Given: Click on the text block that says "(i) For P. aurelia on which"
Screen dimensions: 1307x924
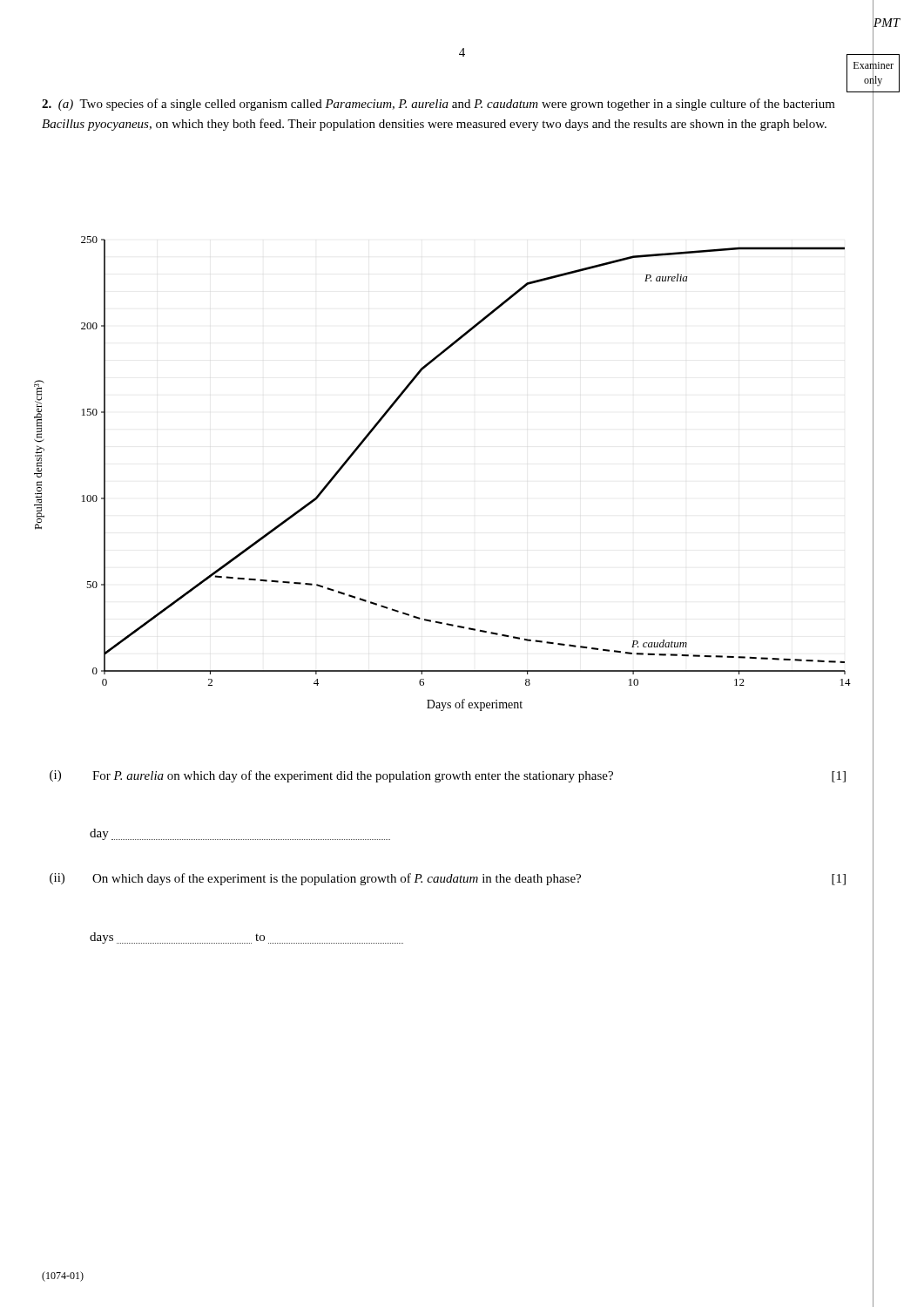Looking at the screenshot, I should (445, 776).
